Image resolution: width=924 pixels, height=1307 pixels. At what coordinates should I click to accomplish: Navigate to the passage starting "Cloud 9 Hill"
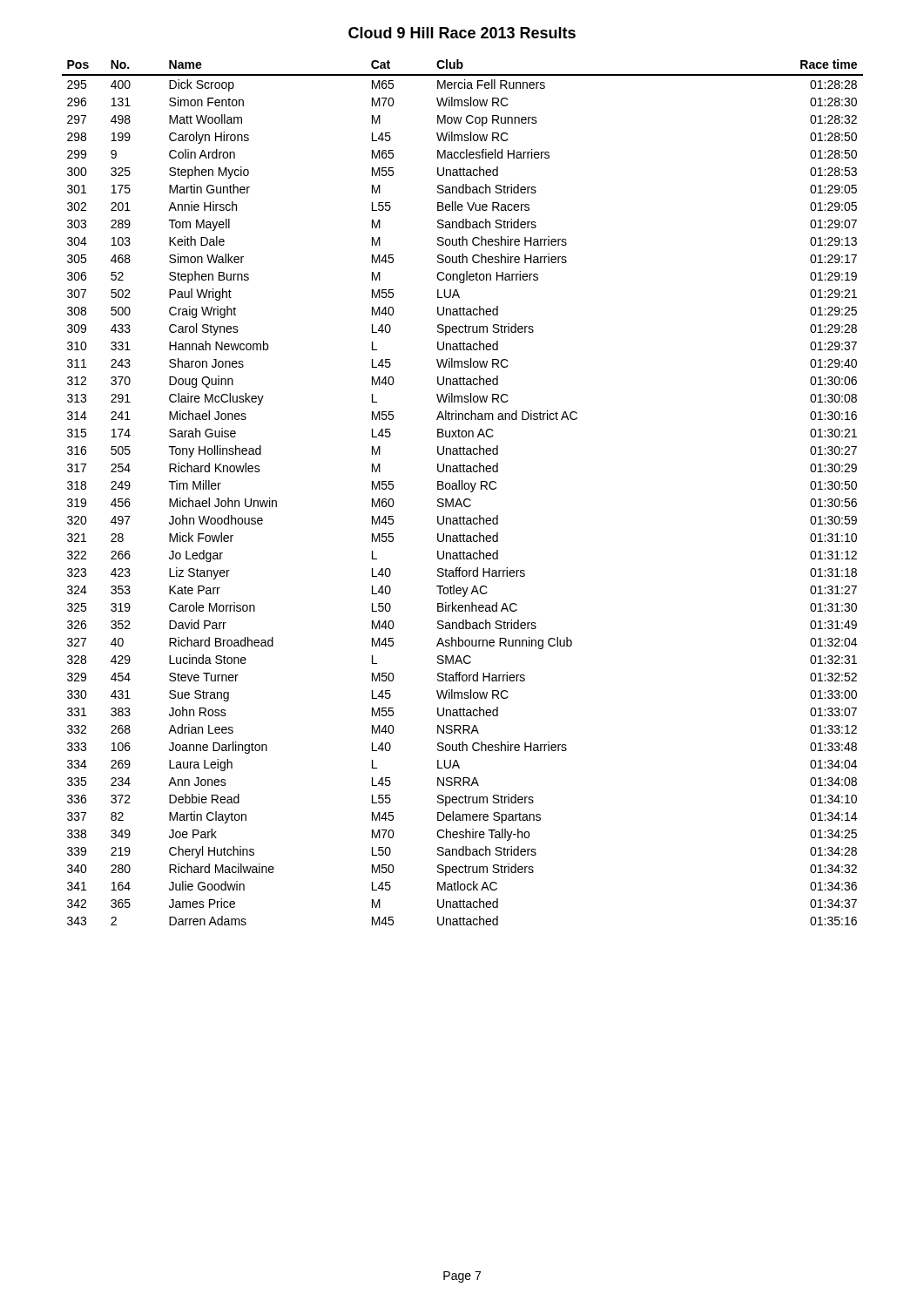coord(462,33)
